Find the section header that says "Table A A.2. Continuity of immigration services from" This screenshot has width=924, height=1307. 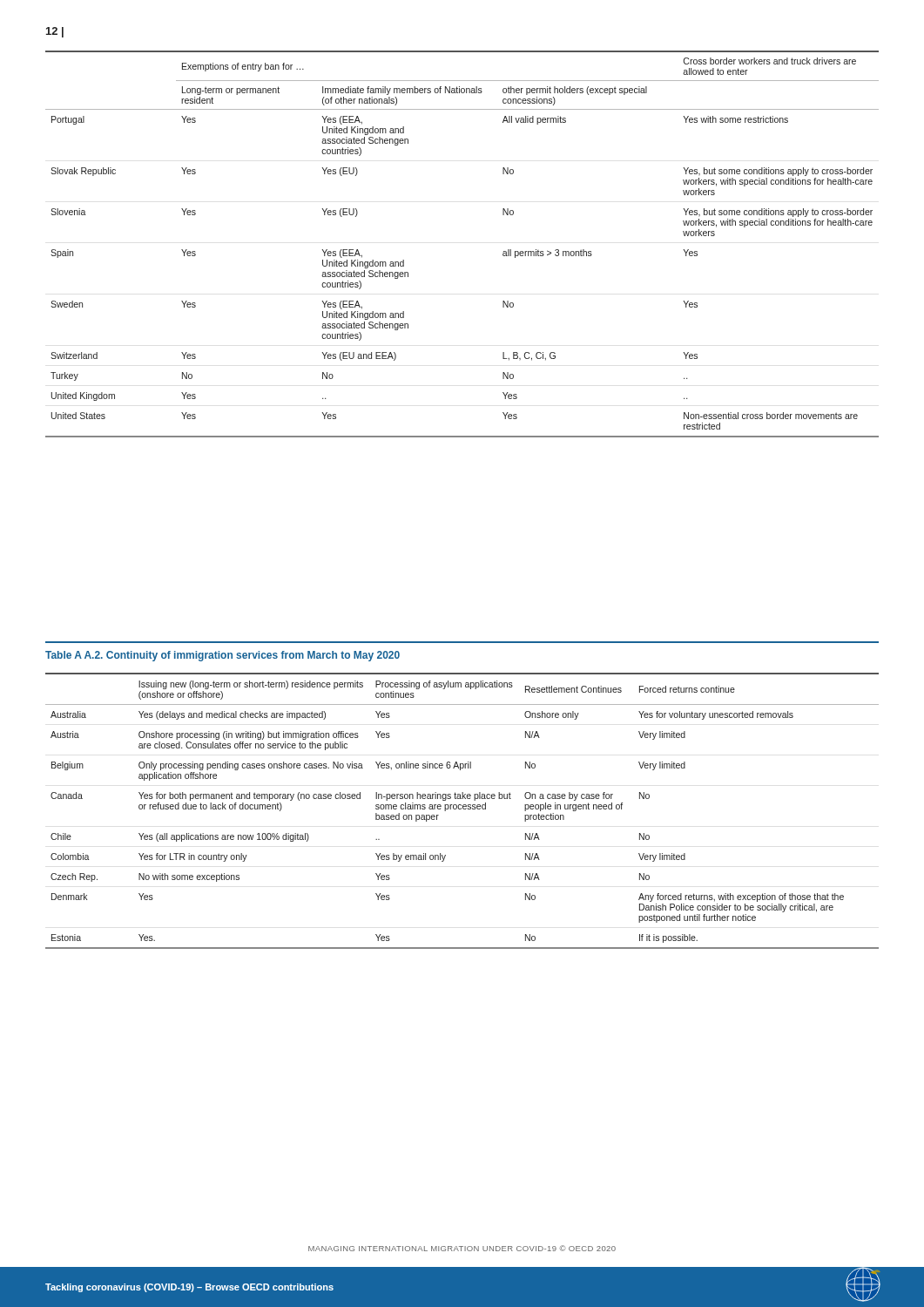(223, 655)
